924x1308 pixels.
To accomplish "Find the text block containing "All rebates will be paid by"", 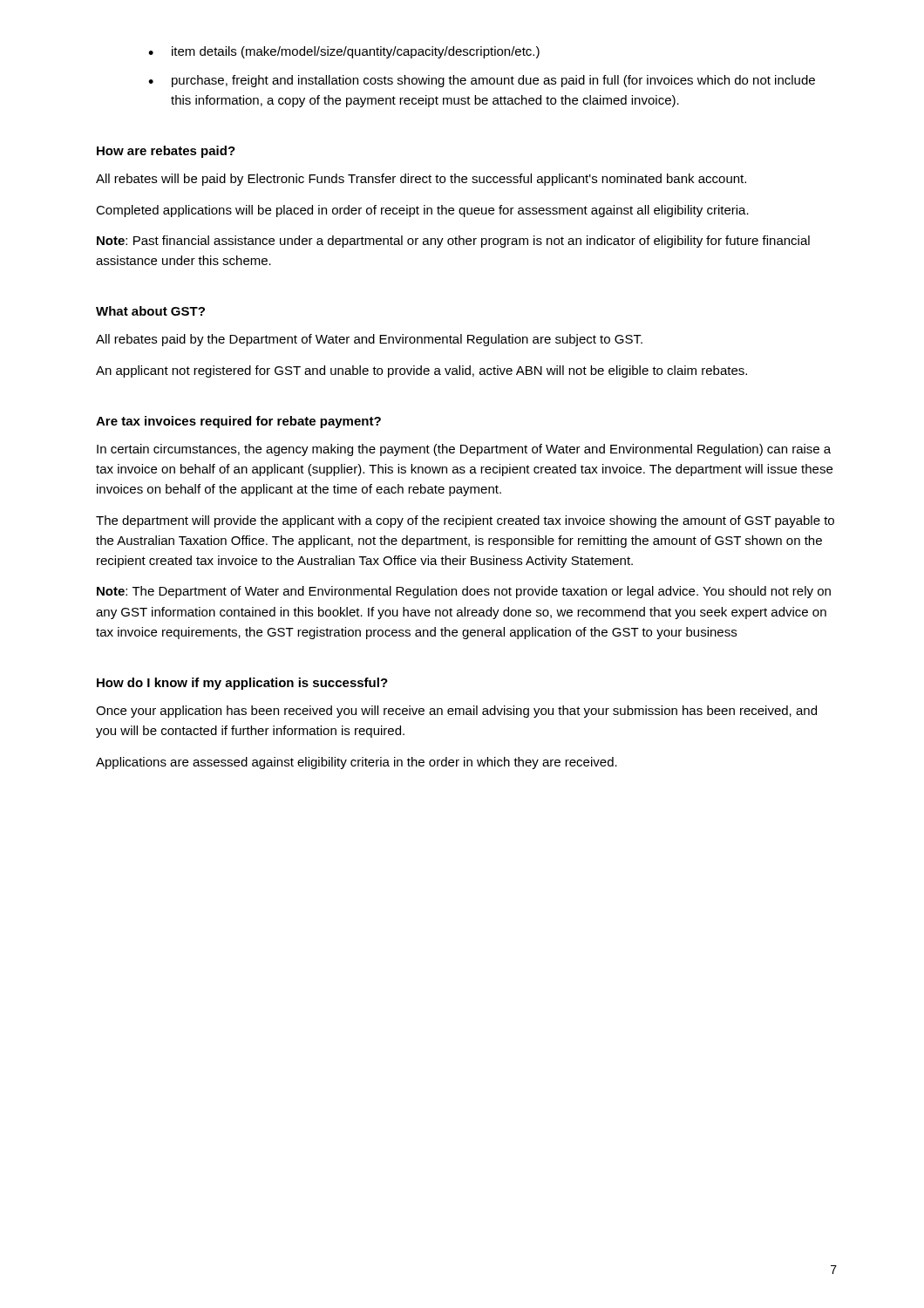I will [x=422, y=179].
